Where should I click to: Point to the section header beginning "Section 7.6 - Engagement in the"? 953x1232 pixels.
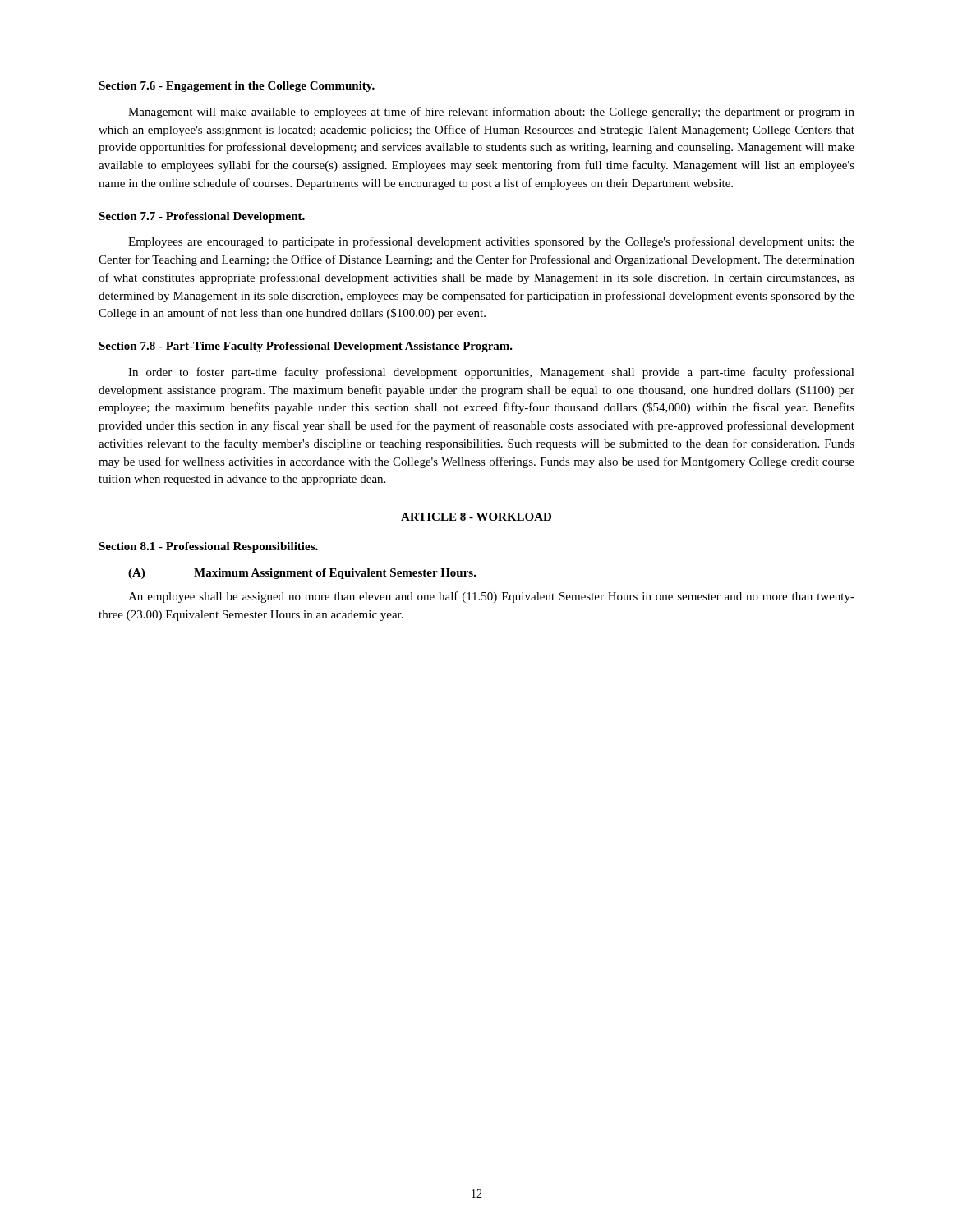click(237, 85)
